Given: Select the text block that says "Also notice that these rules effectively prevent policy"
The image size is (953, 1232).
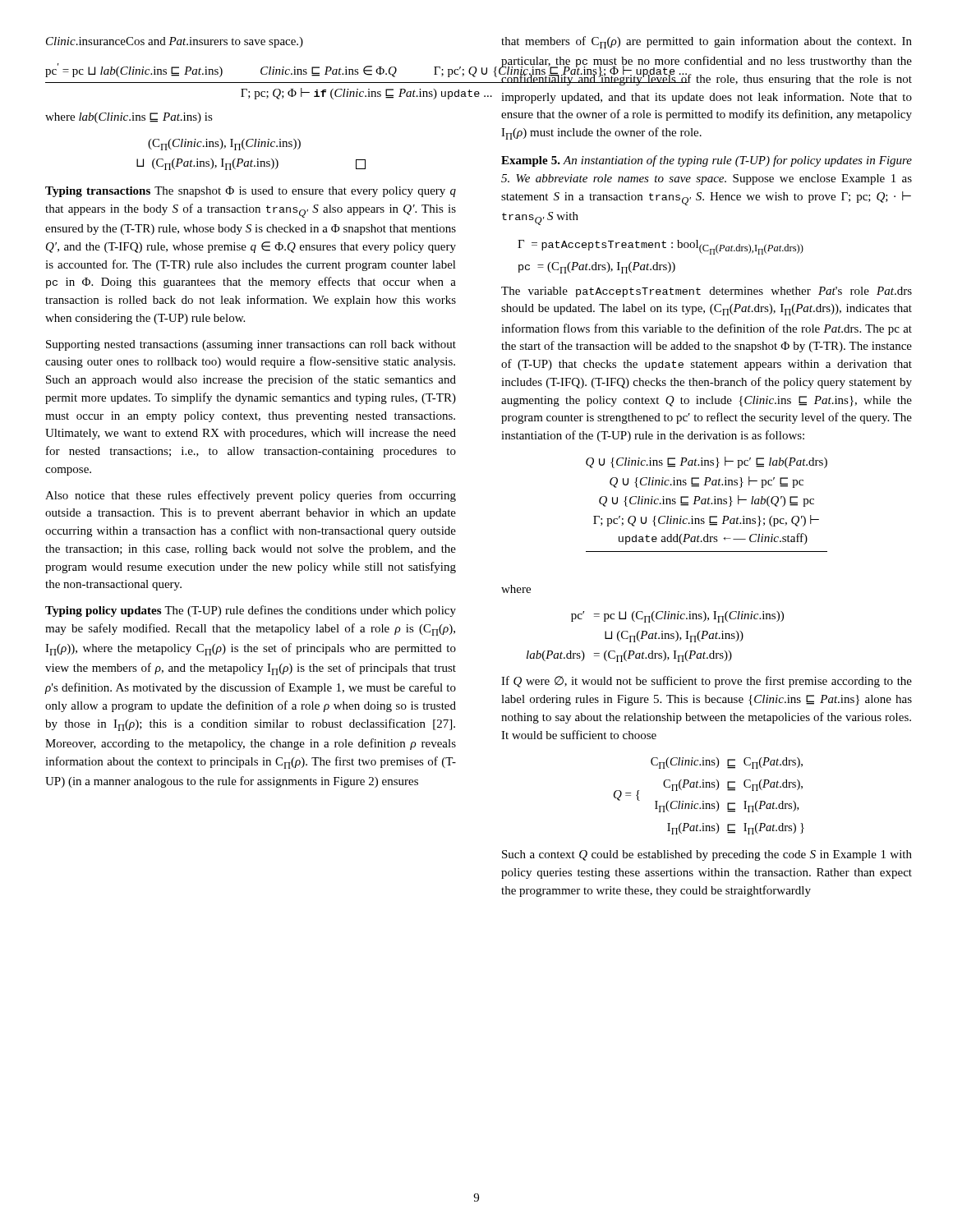Looking at the screenshot, I should tap(251, 540).
